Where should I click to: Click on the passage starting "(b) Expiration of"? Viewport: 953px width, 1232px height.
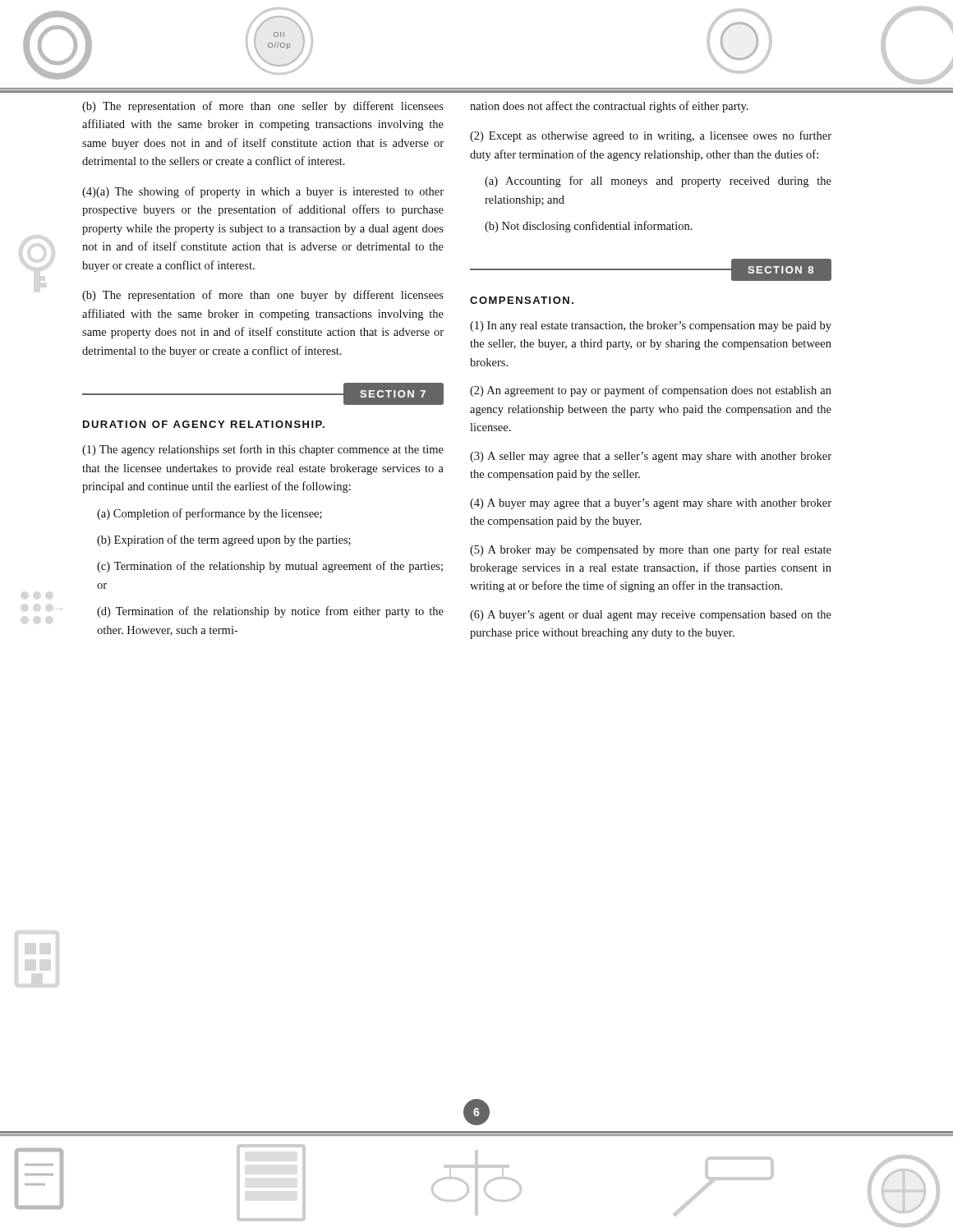224,540
